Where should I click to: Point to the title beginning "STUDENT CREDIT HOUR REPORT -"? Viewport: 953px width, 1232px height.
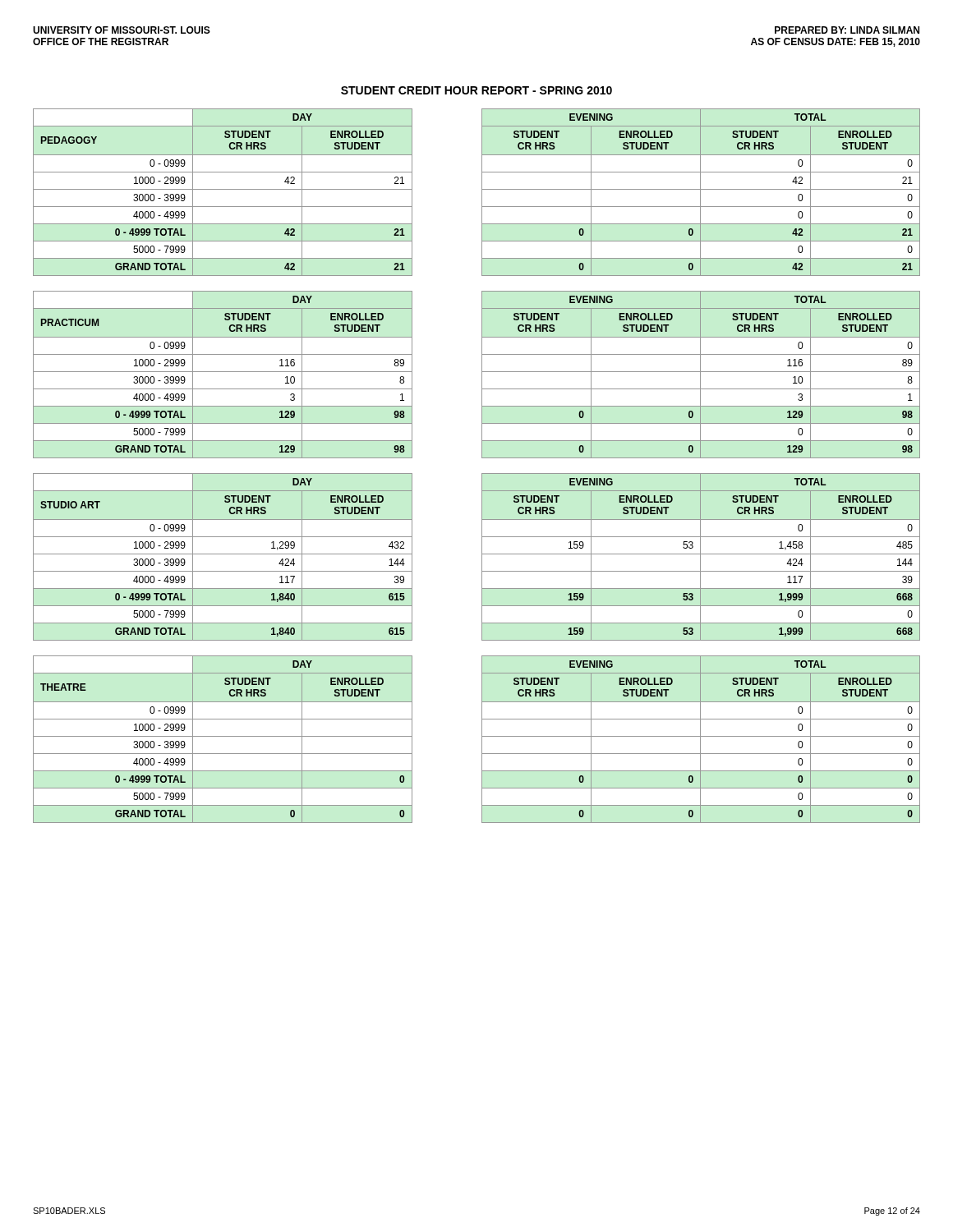point(476,90)
